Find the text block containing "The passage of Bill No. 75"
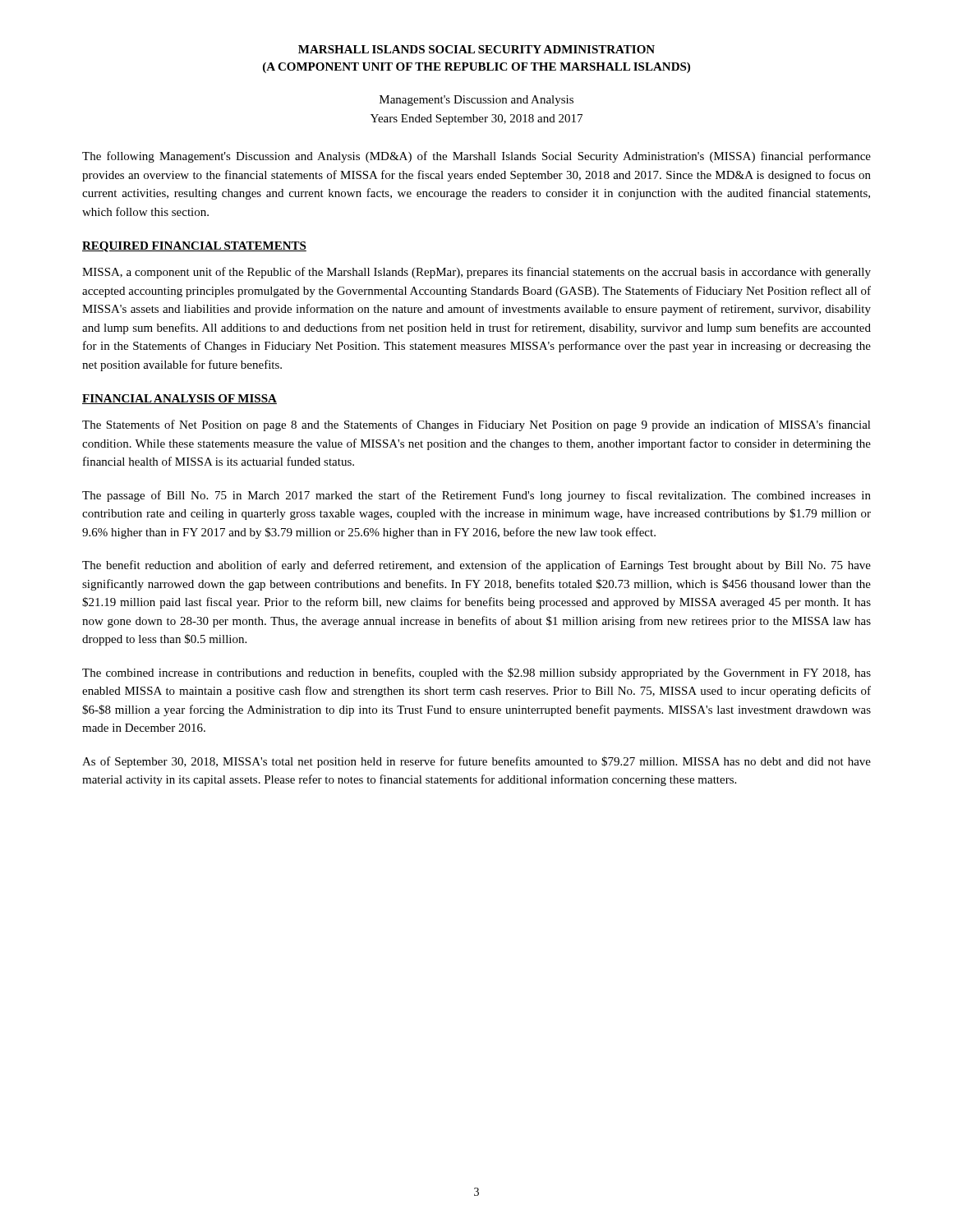 [476, 513]
